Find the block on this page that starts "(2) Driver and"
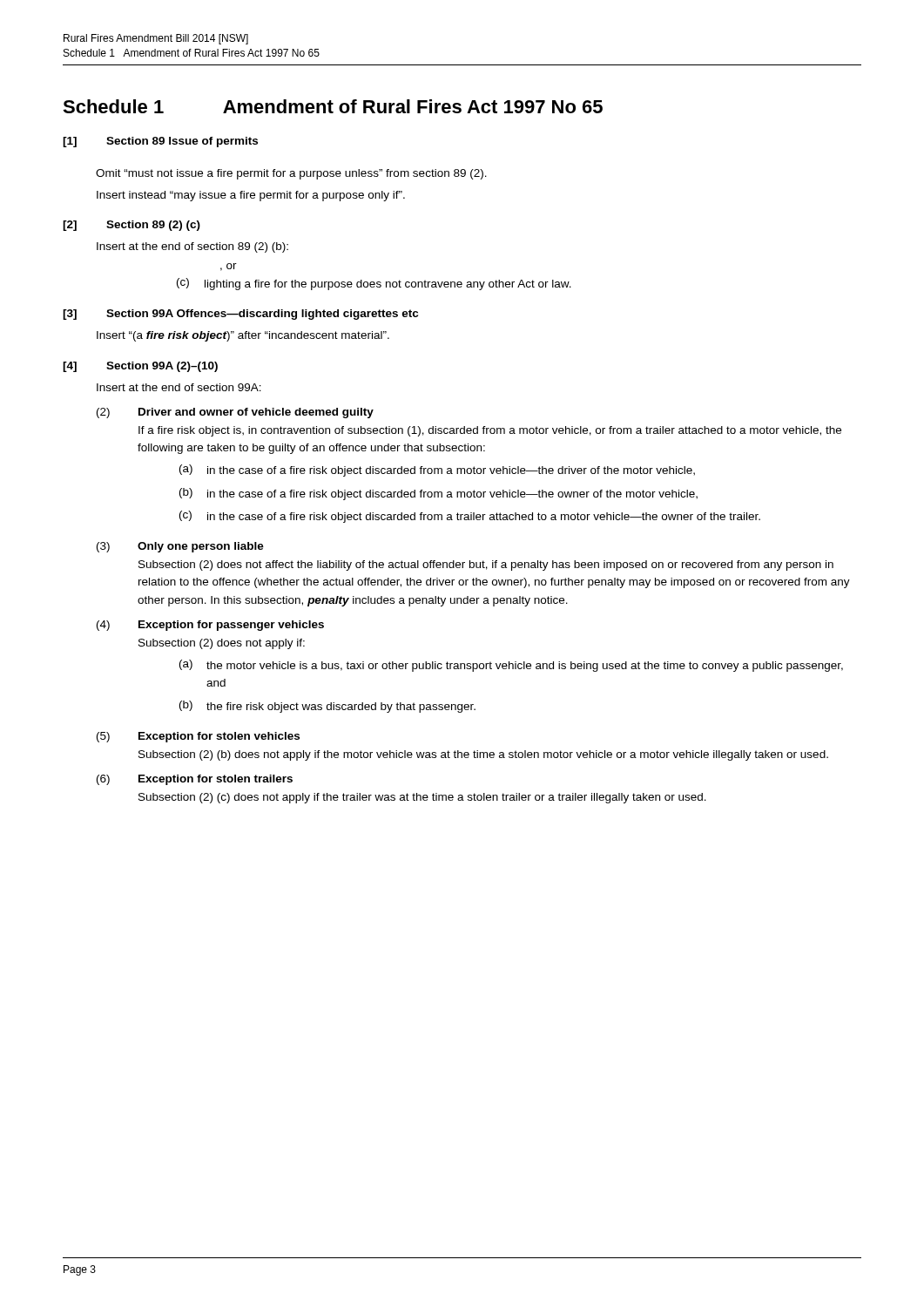Image resolution: width=924 pixels, height=1307 pixels. 479,606
